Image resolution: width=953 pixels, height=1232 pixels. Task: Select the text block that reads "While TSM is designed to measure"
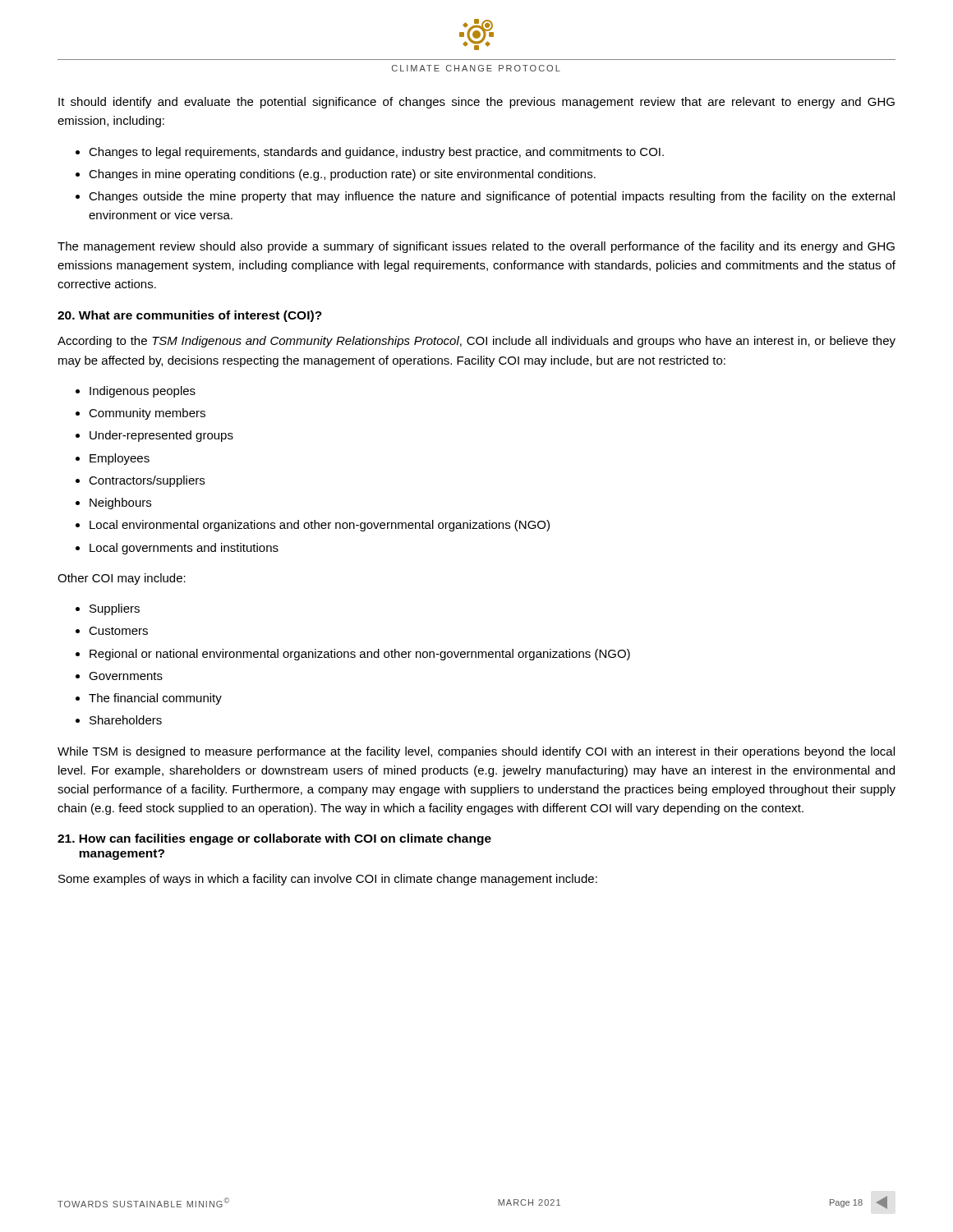coord(476,779)
